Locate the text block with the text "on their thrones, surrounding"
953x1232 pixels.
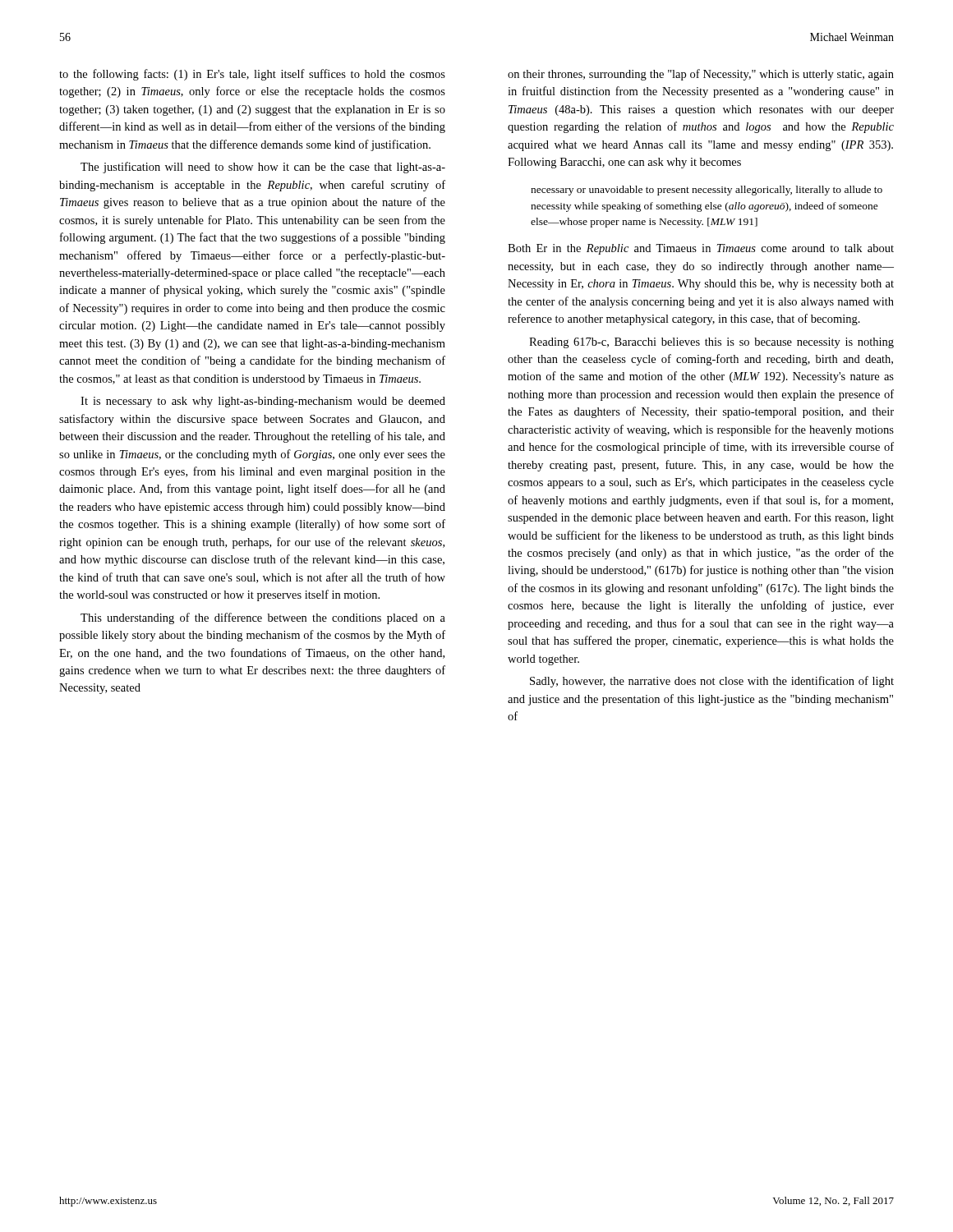(x=701, y=119)
